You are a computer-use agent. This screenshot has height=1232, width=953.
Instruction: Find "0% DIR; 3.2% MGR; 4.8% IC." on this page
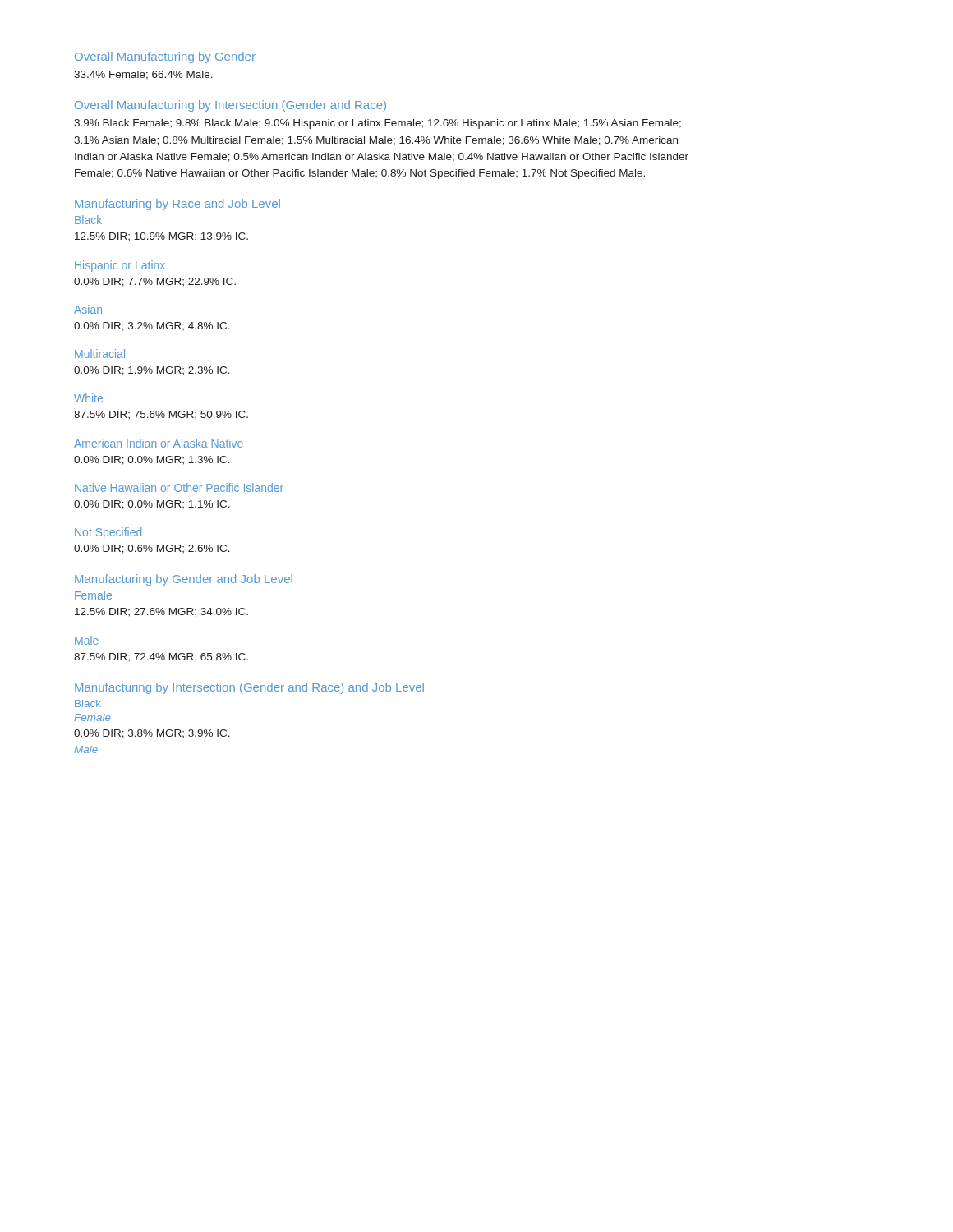[x=152, y=326]
